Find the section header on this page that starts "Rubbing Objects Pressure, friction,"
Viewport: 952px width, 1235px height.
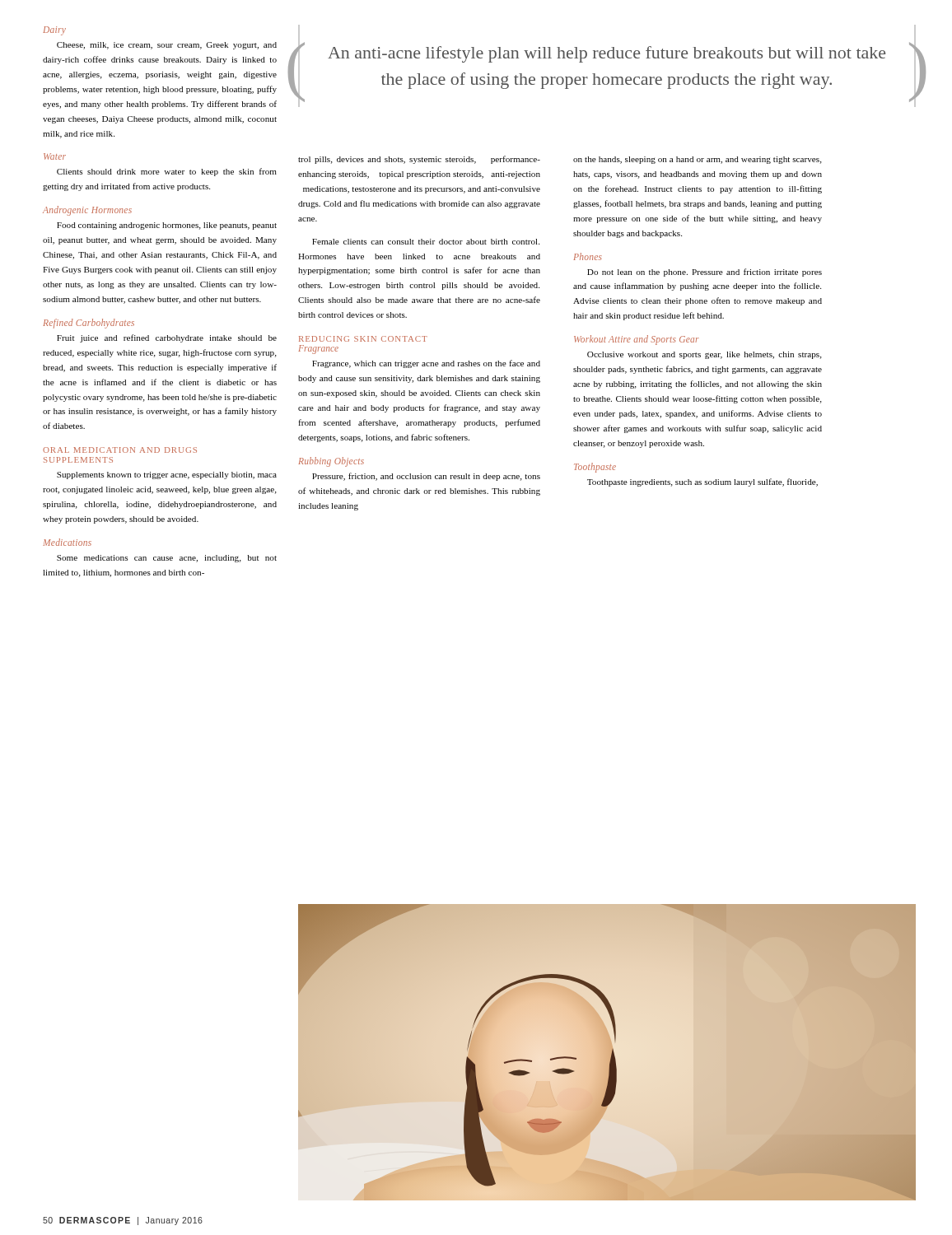coord(419,485)
